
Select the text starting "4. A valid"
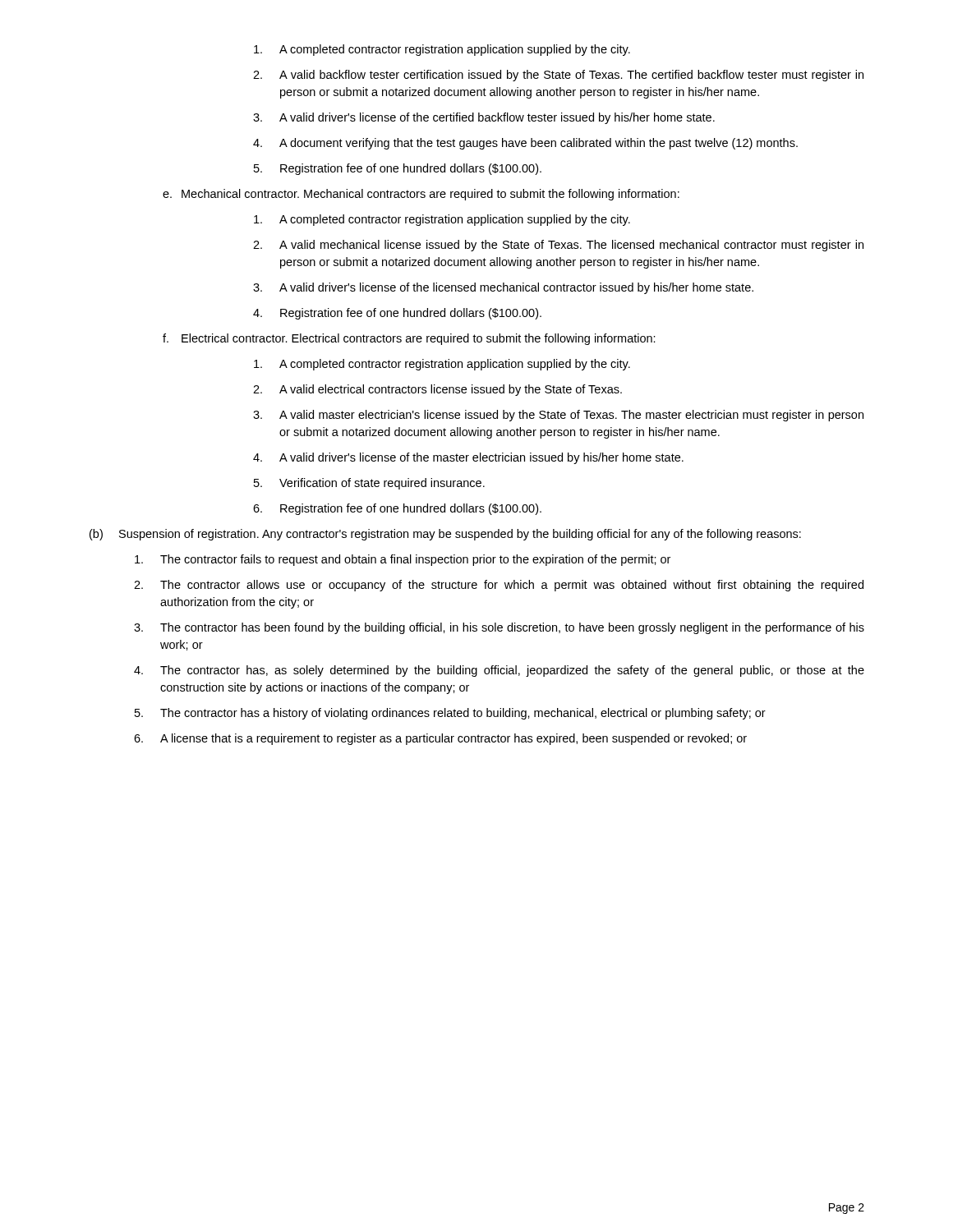tap(469, 458)
